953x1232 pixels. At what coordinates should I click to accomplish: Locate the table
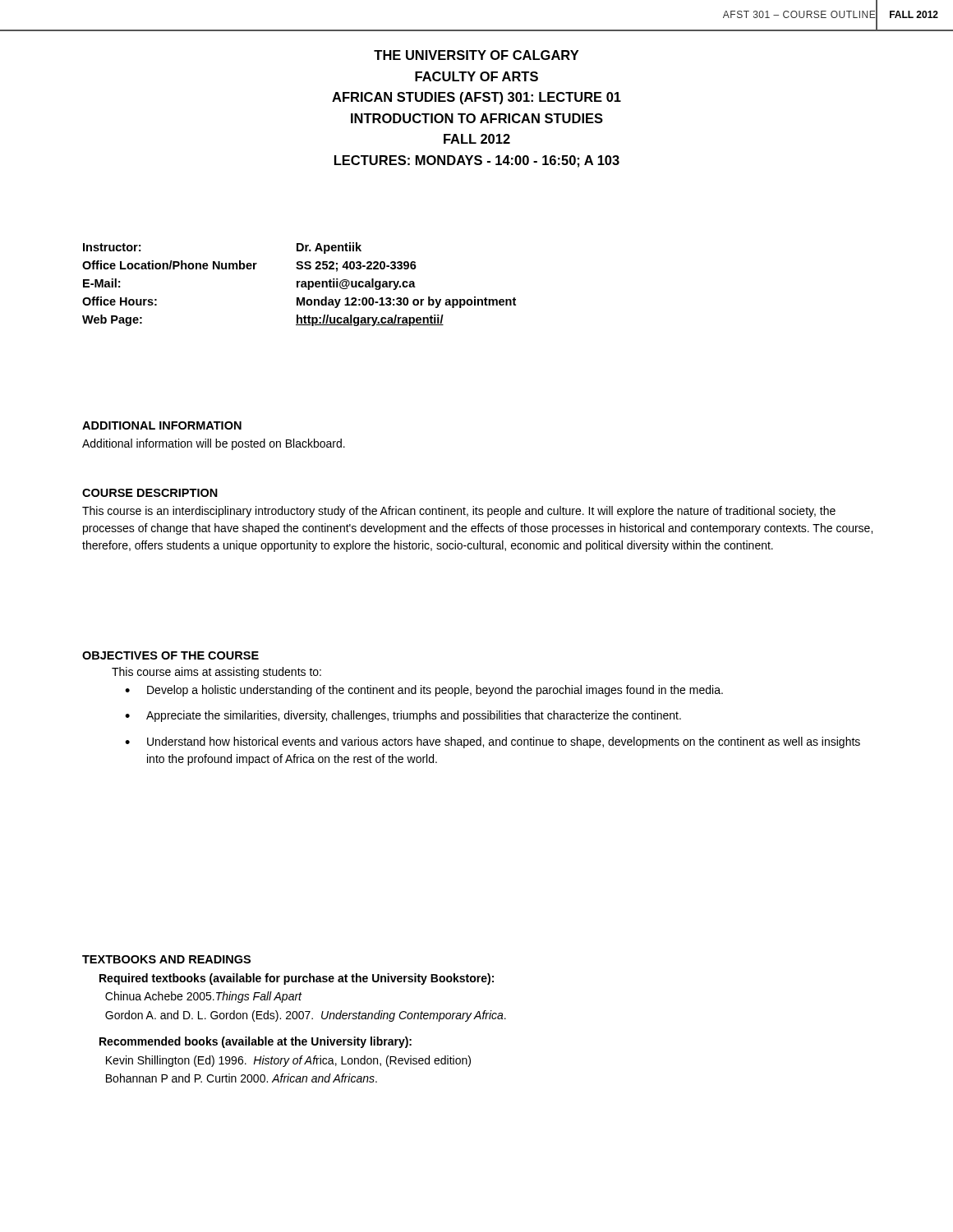pyautogui.click(x=485, y=283)
